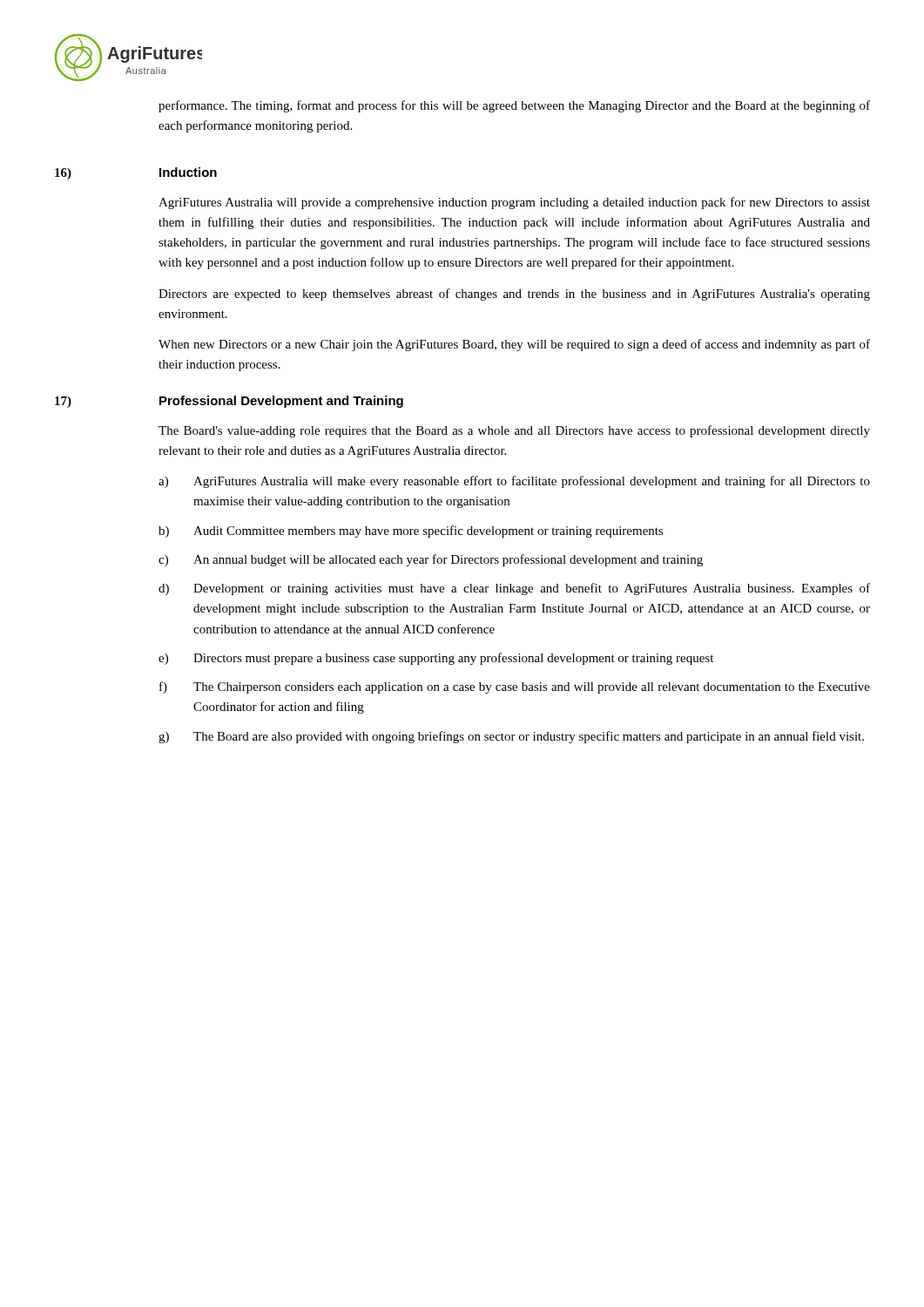
Task: Where is the passage that starts "performance. The timing, format and"?
Action: tap(514, 116)
